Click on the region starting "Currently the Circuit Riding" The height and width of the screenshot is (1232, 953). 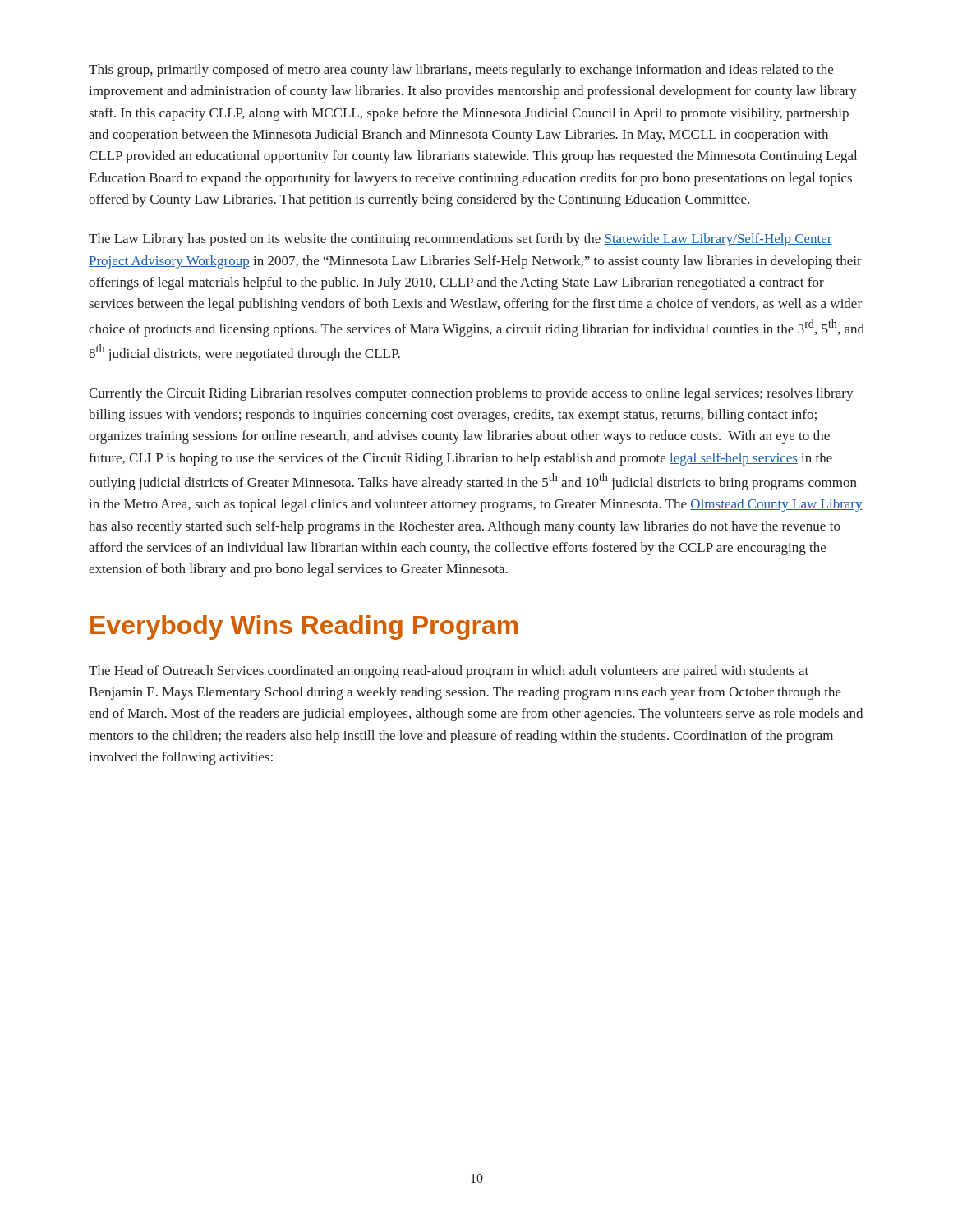(x=475, y=481)
